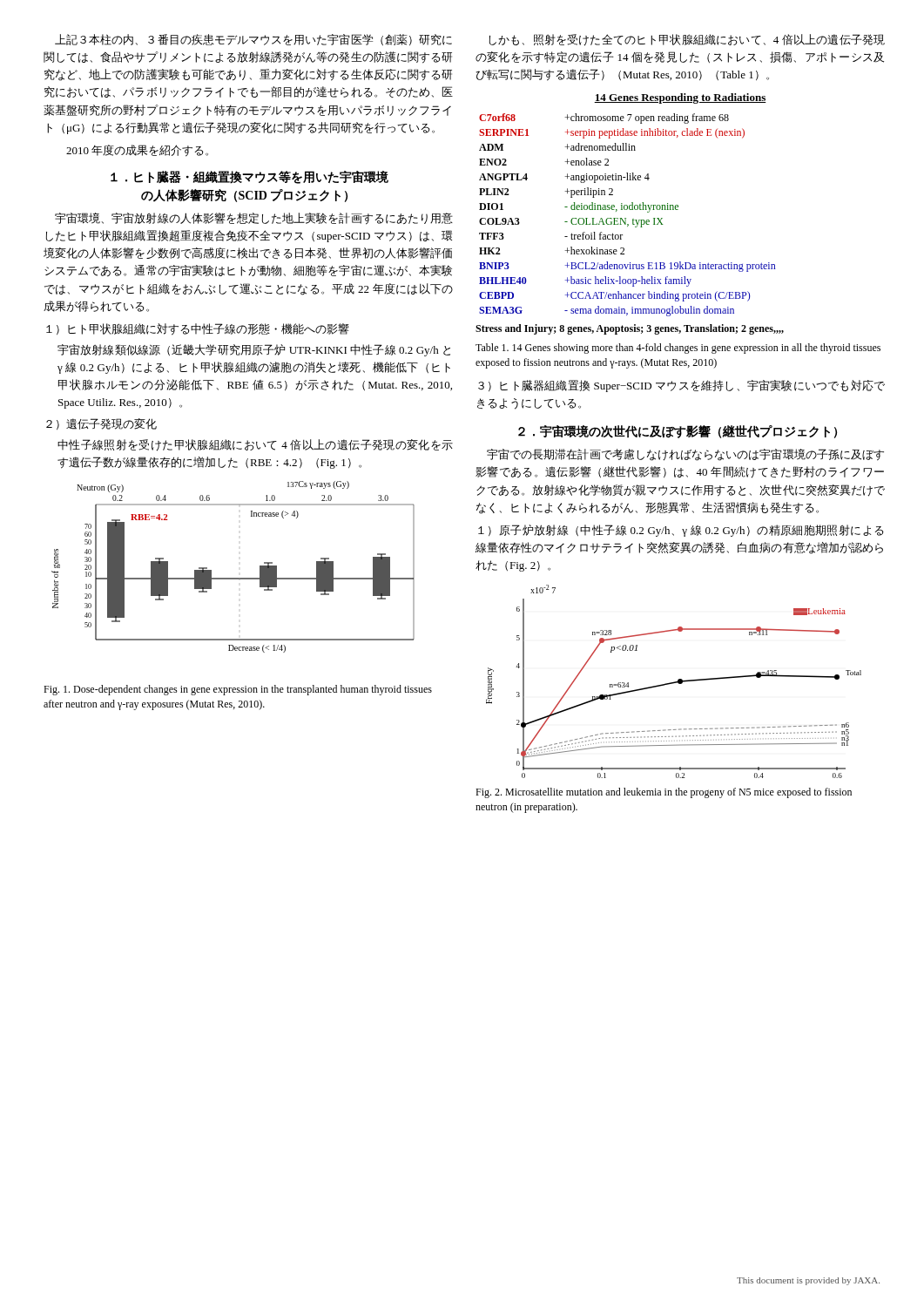This screenshot has height=1307, width=924.
Task: Point to the text starting "Fig. 2. Microsatellite mutation and leukemia"
Action: 680,800
